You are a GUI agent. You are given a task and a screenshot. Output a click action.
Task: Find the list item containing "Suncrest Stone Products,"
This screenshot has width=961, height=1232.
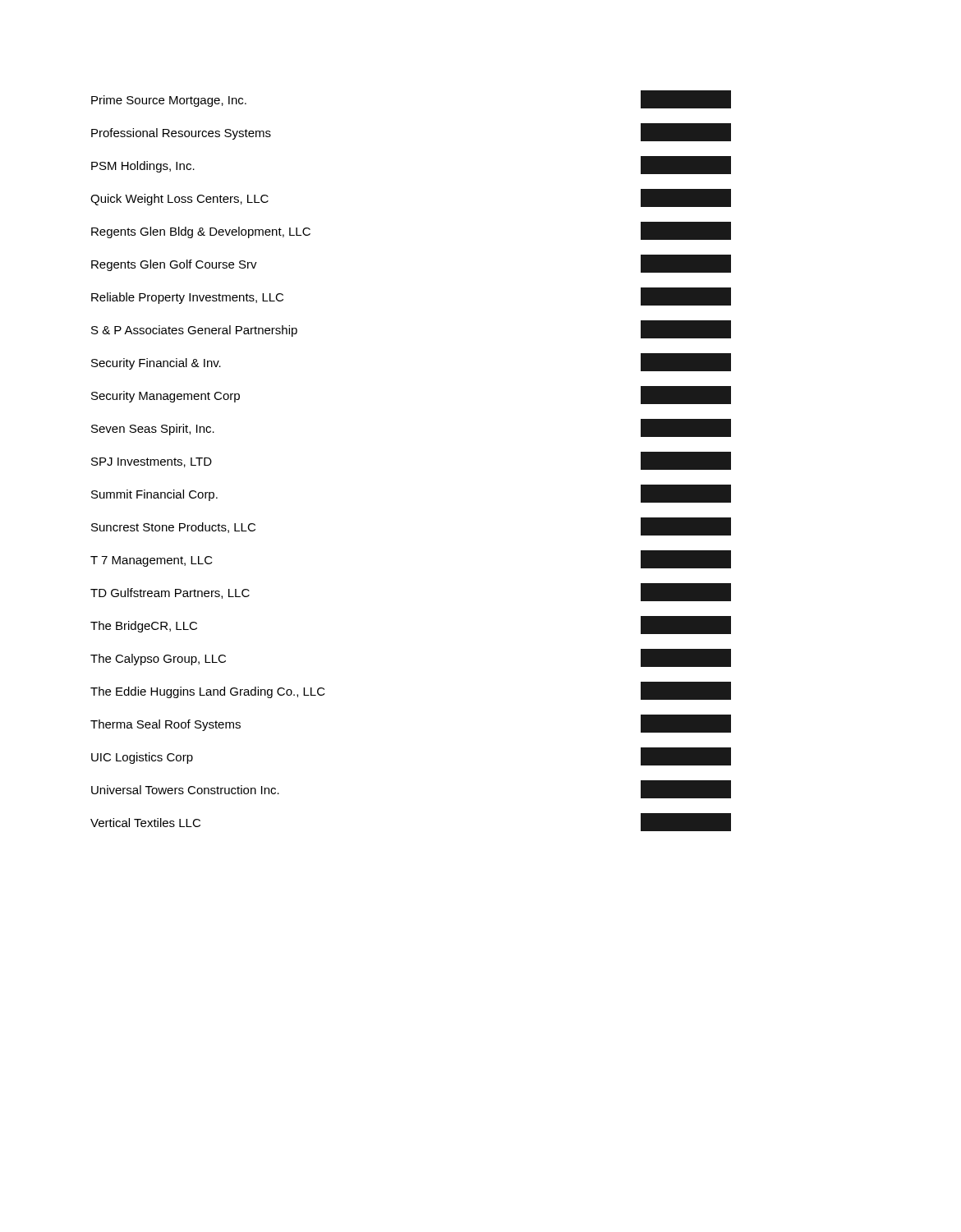click(x=182, y=528)
